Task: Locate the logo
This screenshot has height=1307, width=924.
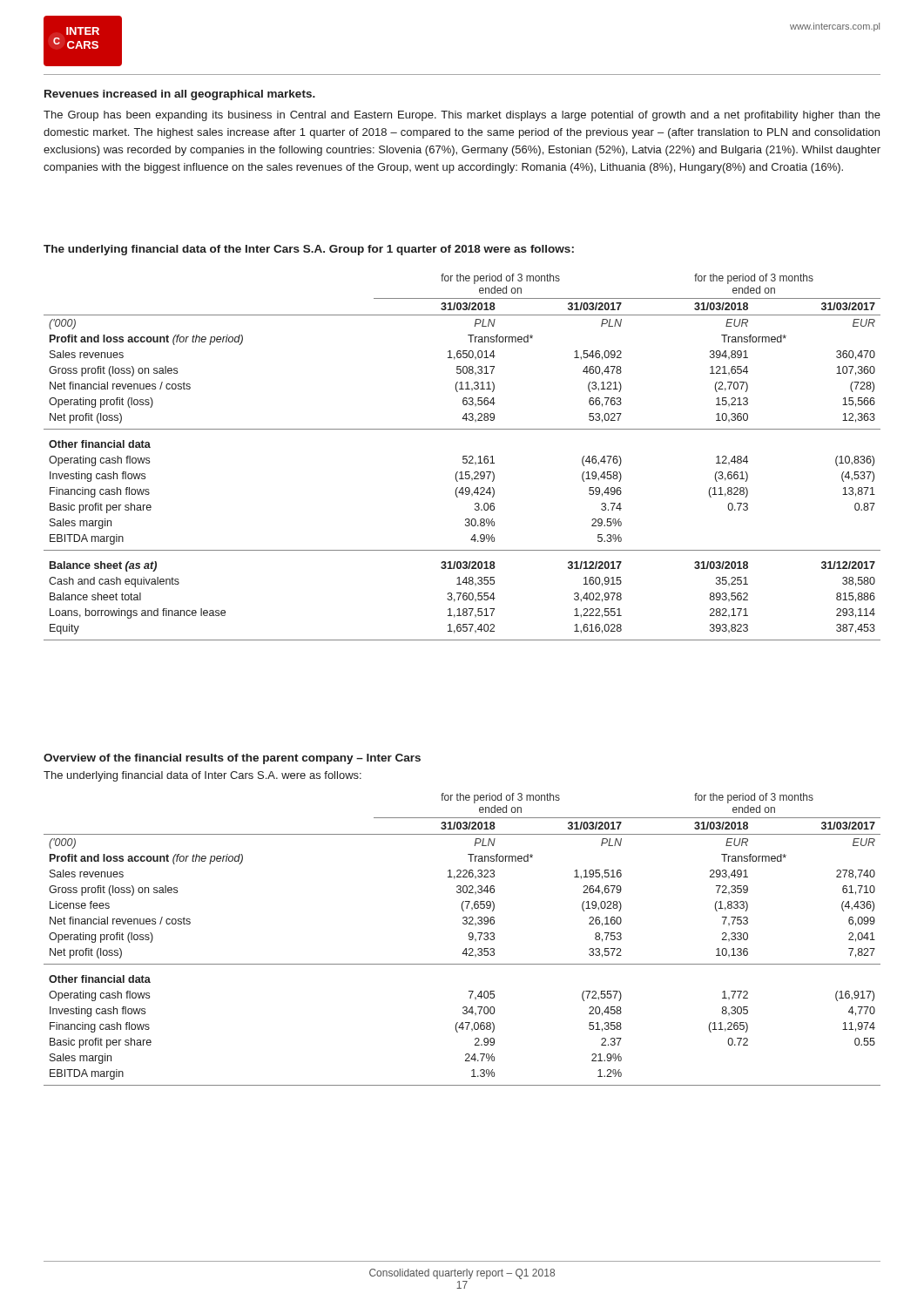Action: [83, 41]
